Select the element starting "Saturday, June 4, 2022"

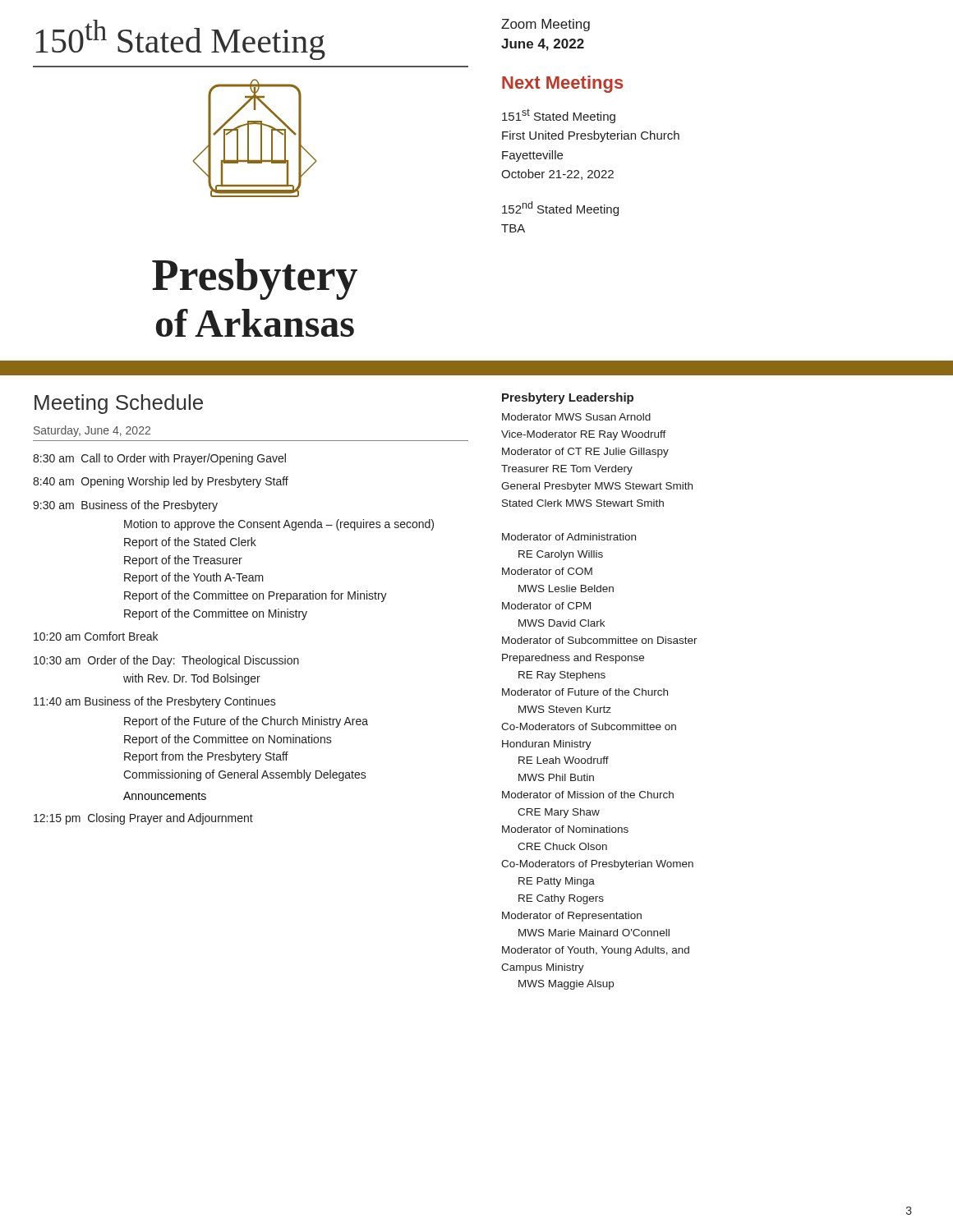pos(92,430)
